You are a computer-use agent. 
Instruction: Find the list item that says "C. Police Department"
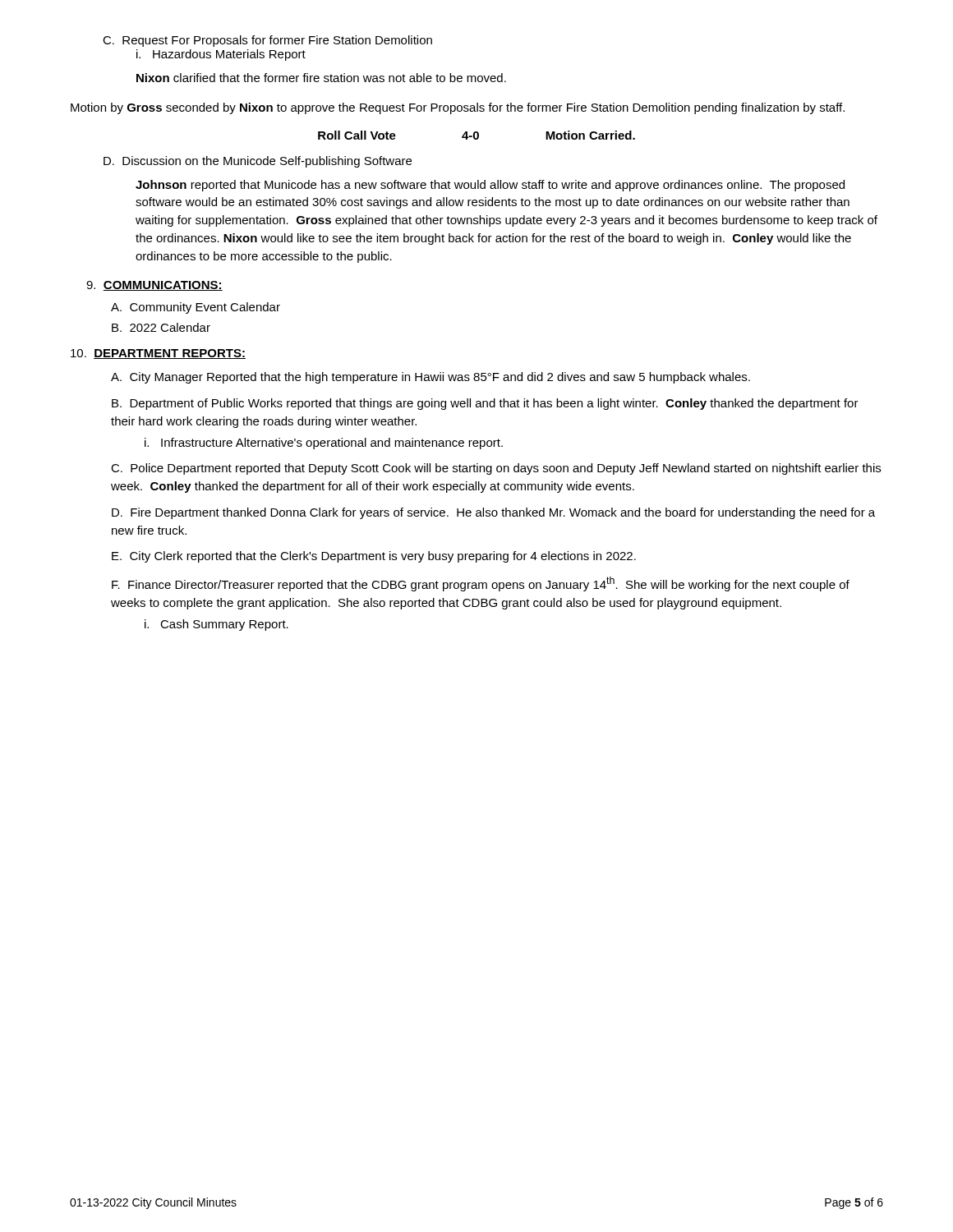[496, 477]
